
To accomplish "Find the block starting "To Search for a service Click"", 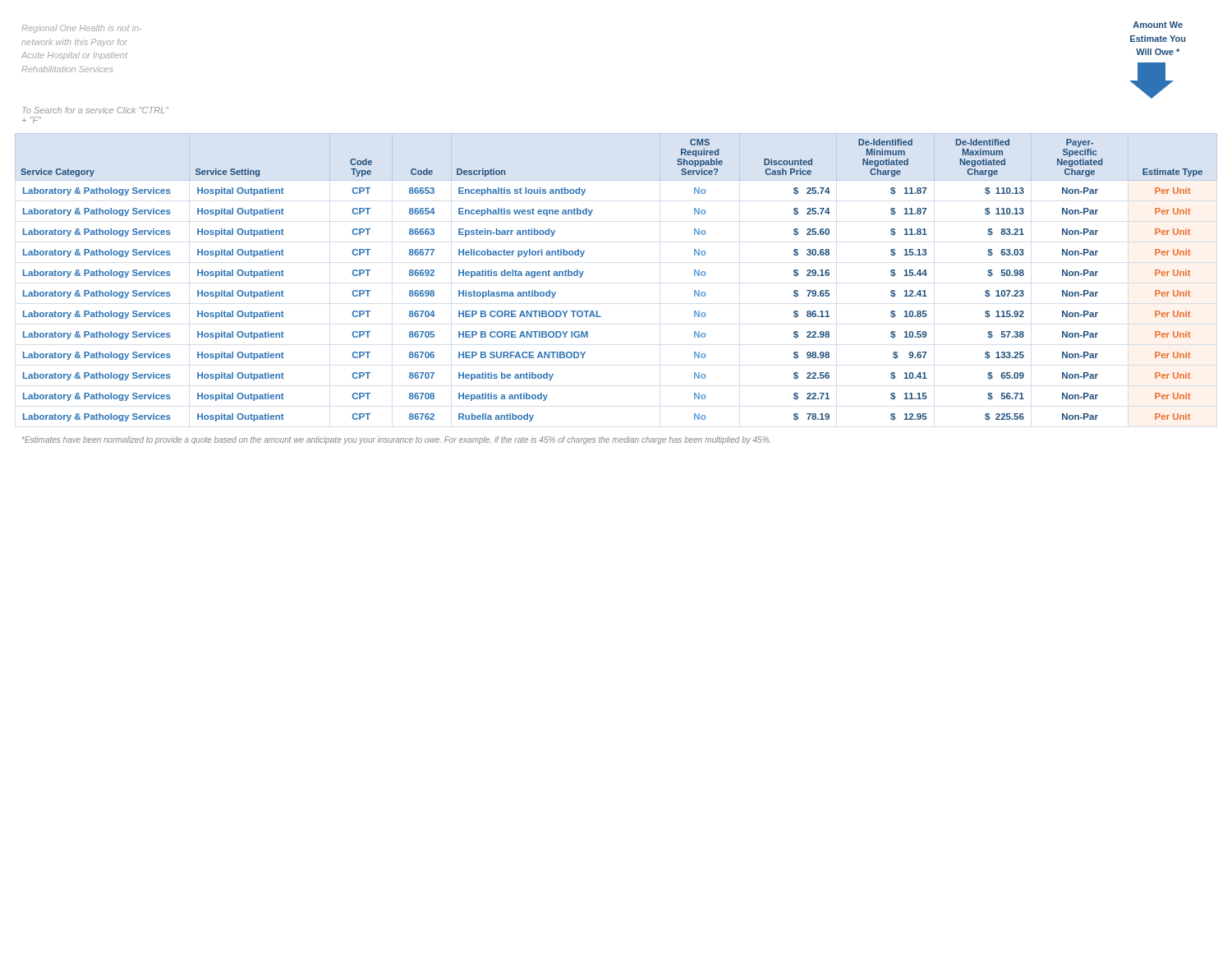I will coord(95,115).
